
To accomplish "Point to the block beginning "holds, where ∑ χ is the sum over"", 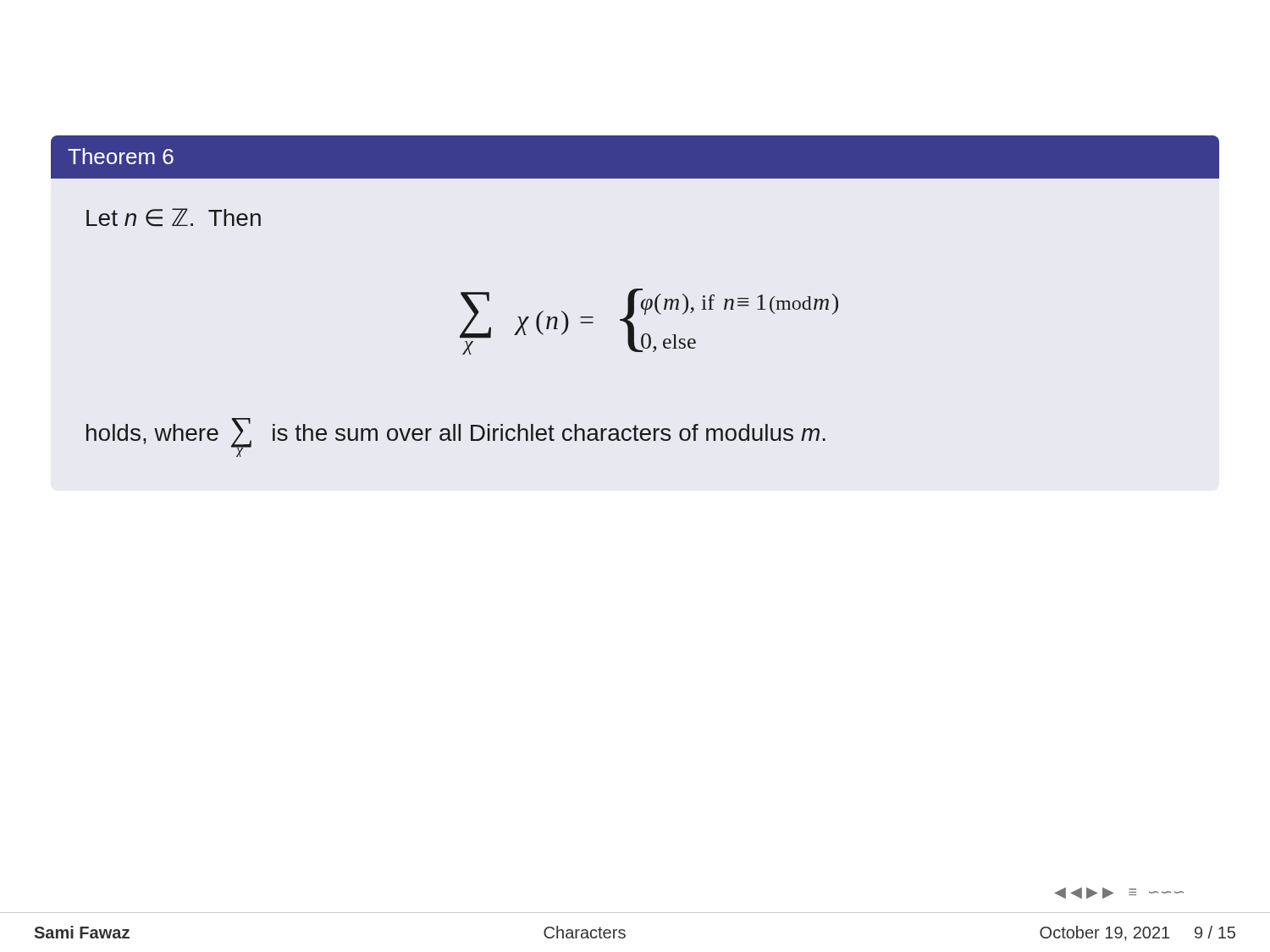I will 456,435.
